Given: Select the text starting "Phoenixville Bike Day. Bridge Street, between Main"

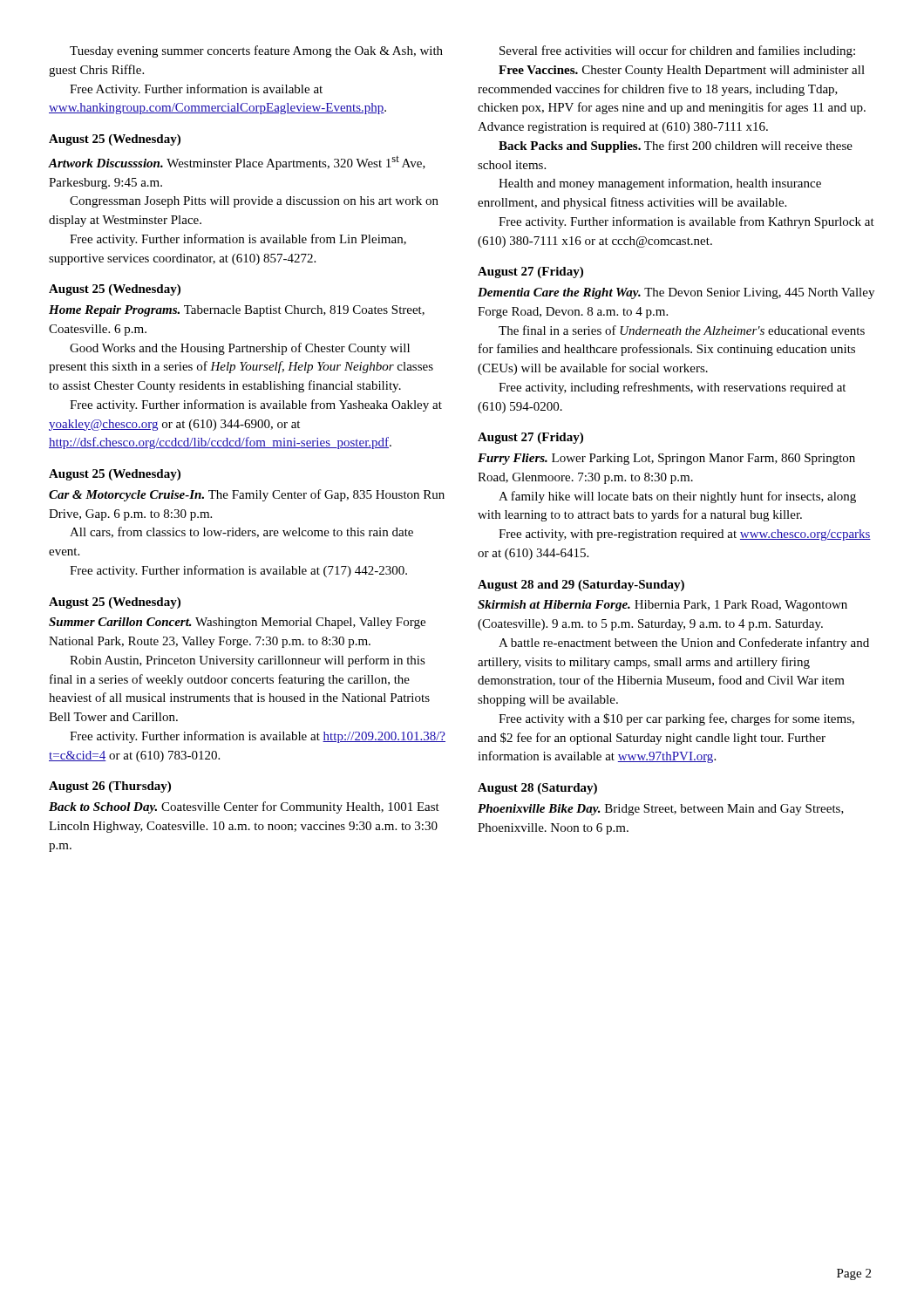Looking at the screenshot, I should (x=676, y=818).
